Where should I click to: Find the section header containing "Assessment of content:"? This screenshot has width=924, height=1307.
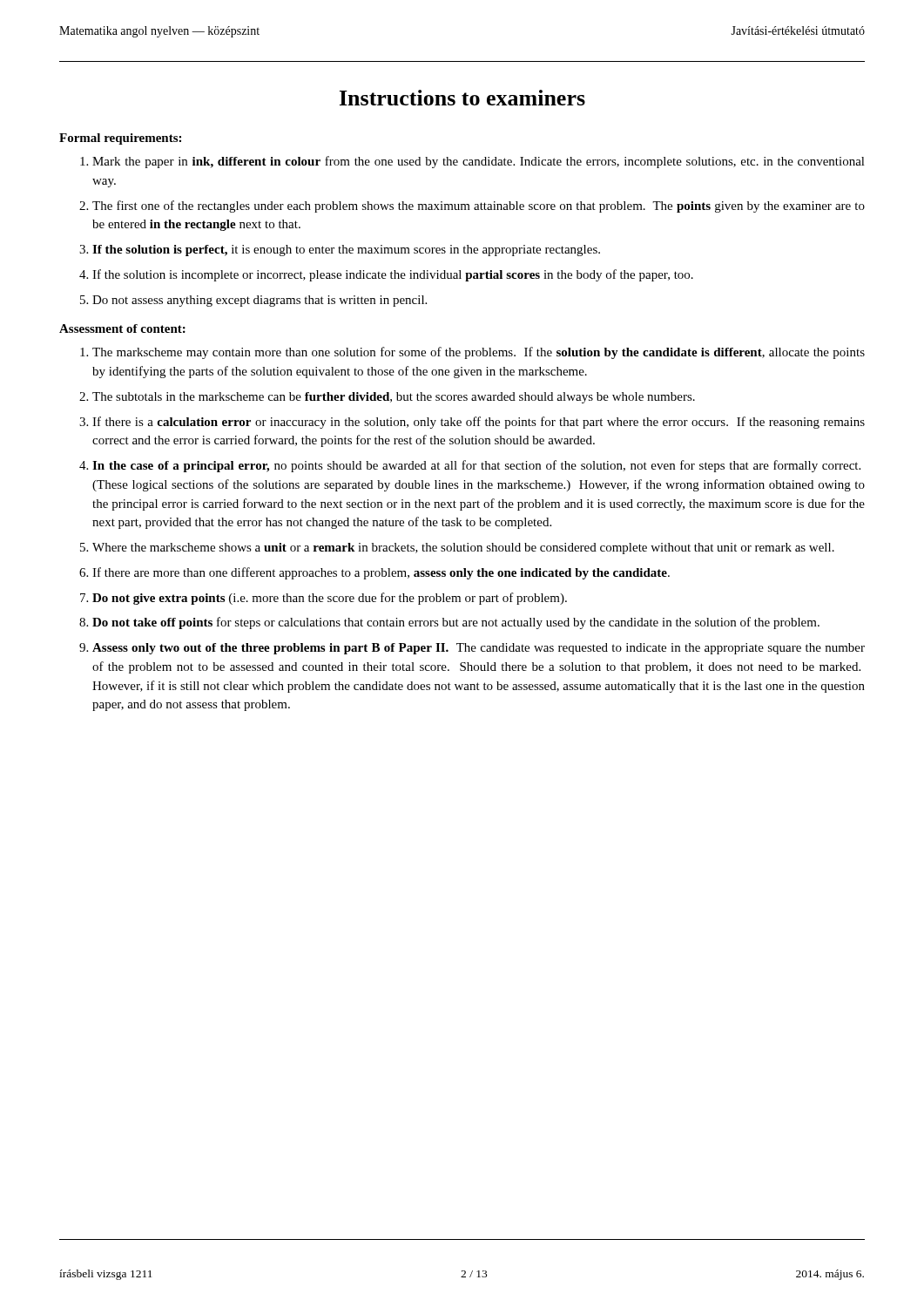click(x=123, y=329)
